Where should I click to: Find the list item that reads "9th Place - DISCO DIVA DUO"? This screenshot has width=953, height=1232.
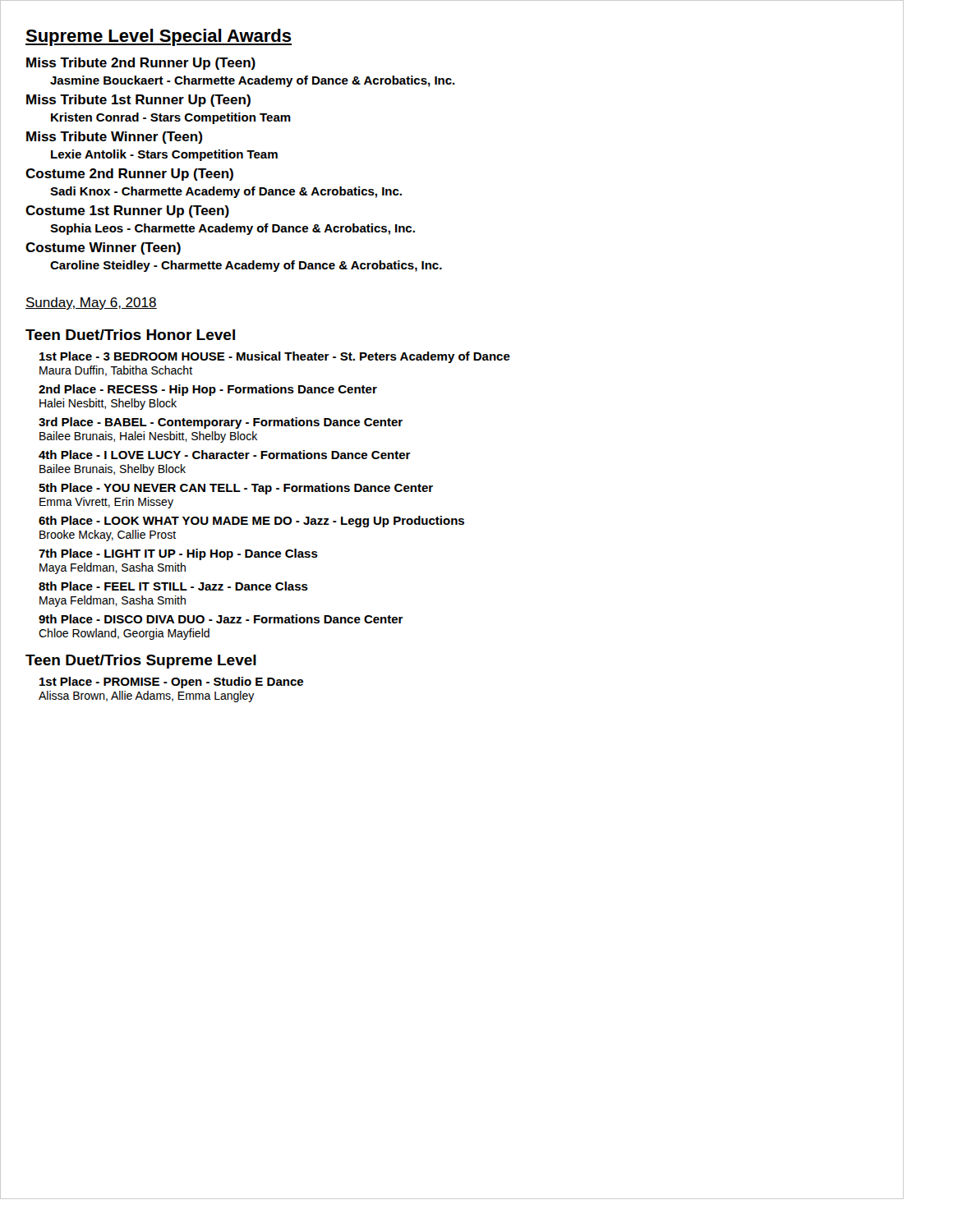tap(221, 619)
